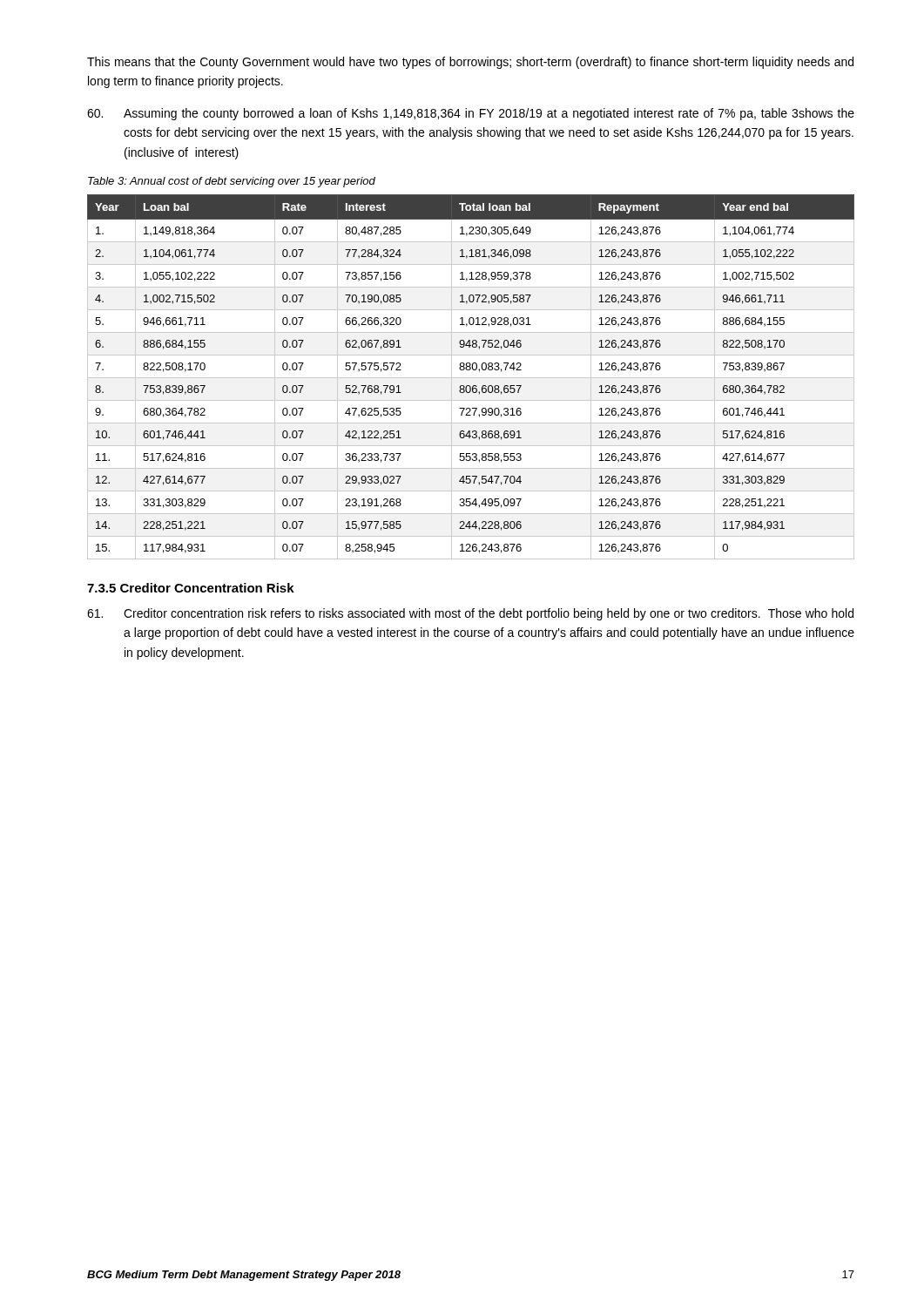Point to the region starting "Table 3: Annual cost of debt servicing over"
The height and width of the screenshot is (1307, 924).
(x=231, y=181)
